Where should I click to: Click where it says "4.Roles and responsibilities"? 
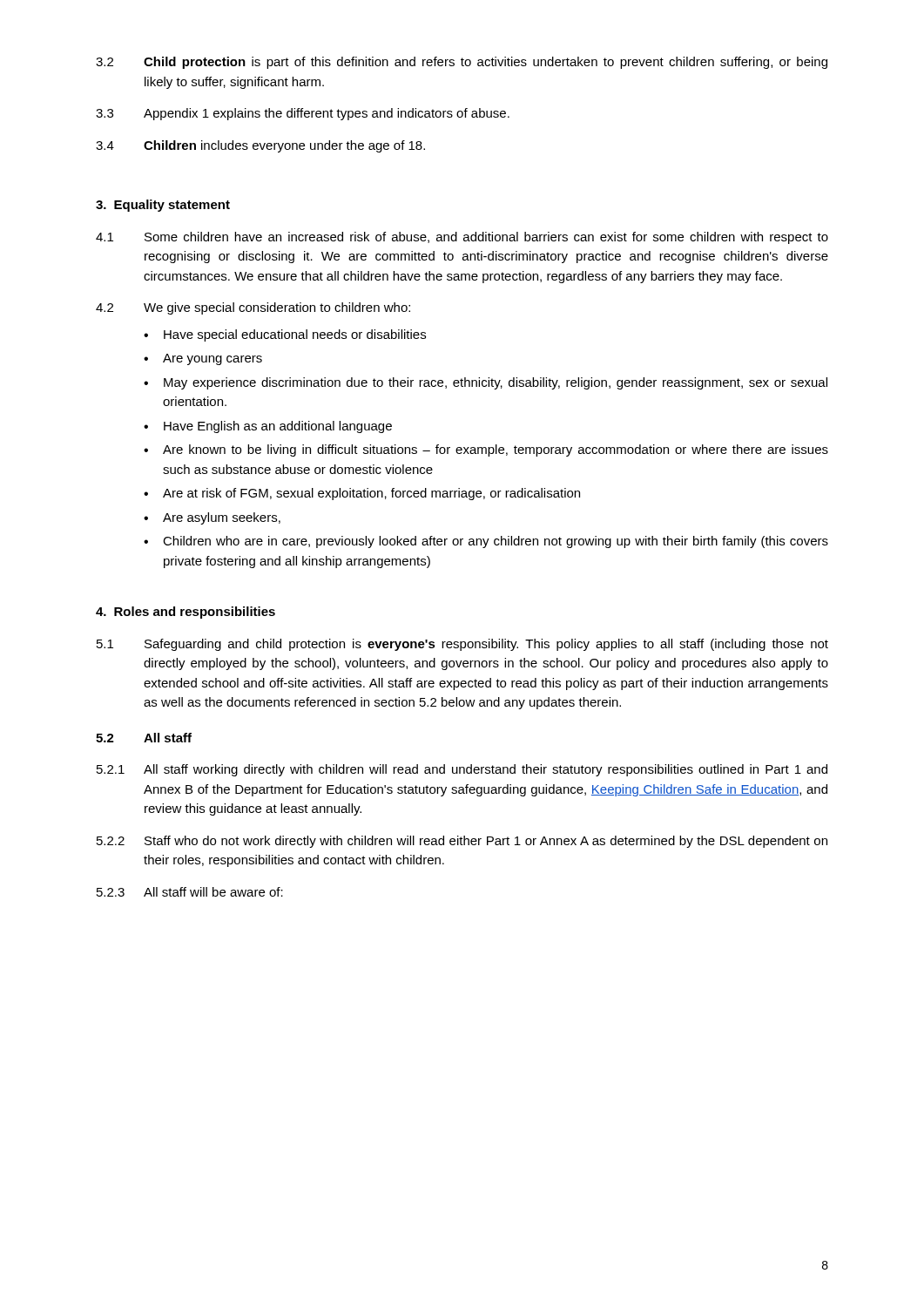tap(186, 612)
